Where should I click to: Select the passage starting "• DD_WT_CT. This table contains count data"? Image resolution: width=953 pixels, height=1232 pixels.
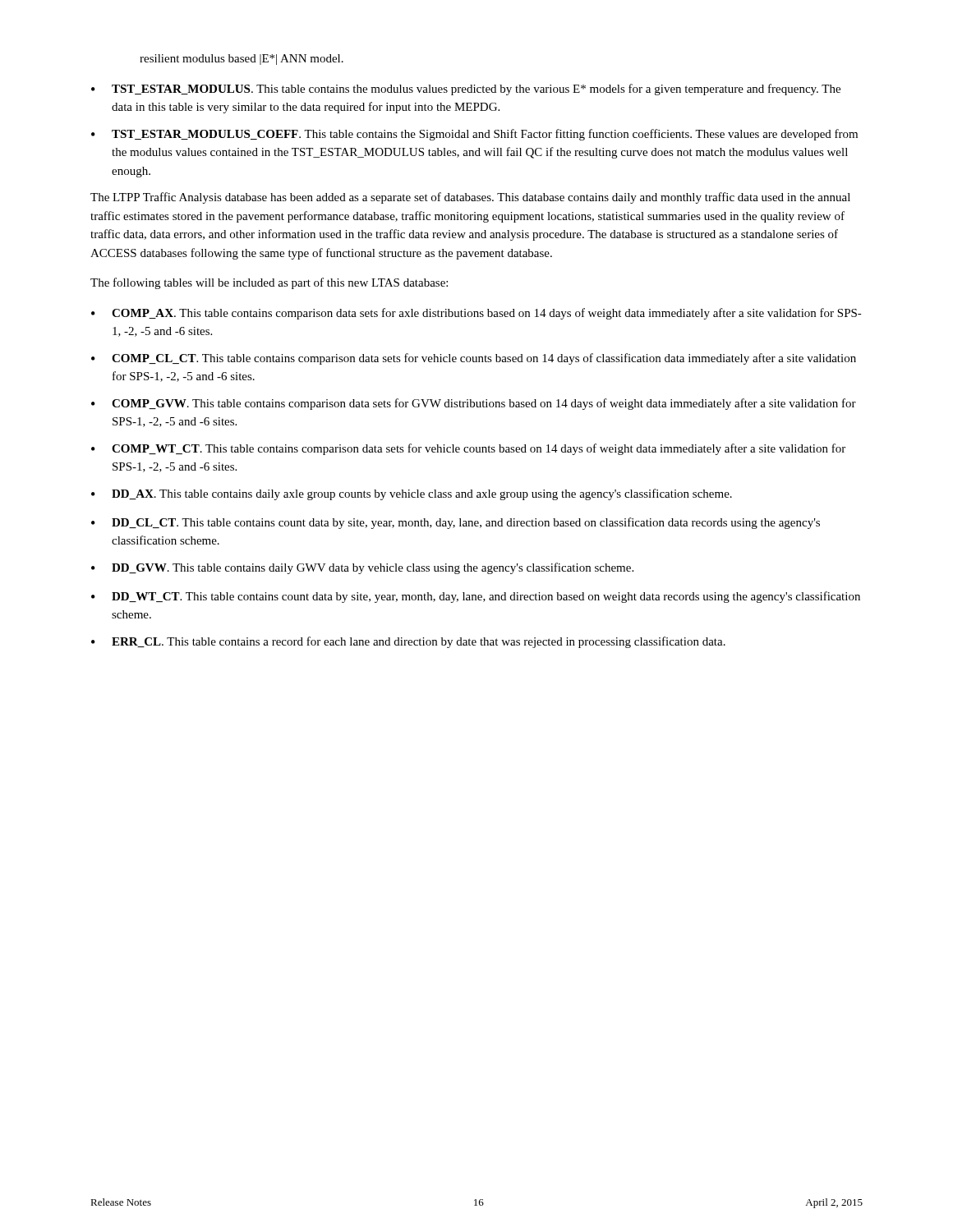476,606
